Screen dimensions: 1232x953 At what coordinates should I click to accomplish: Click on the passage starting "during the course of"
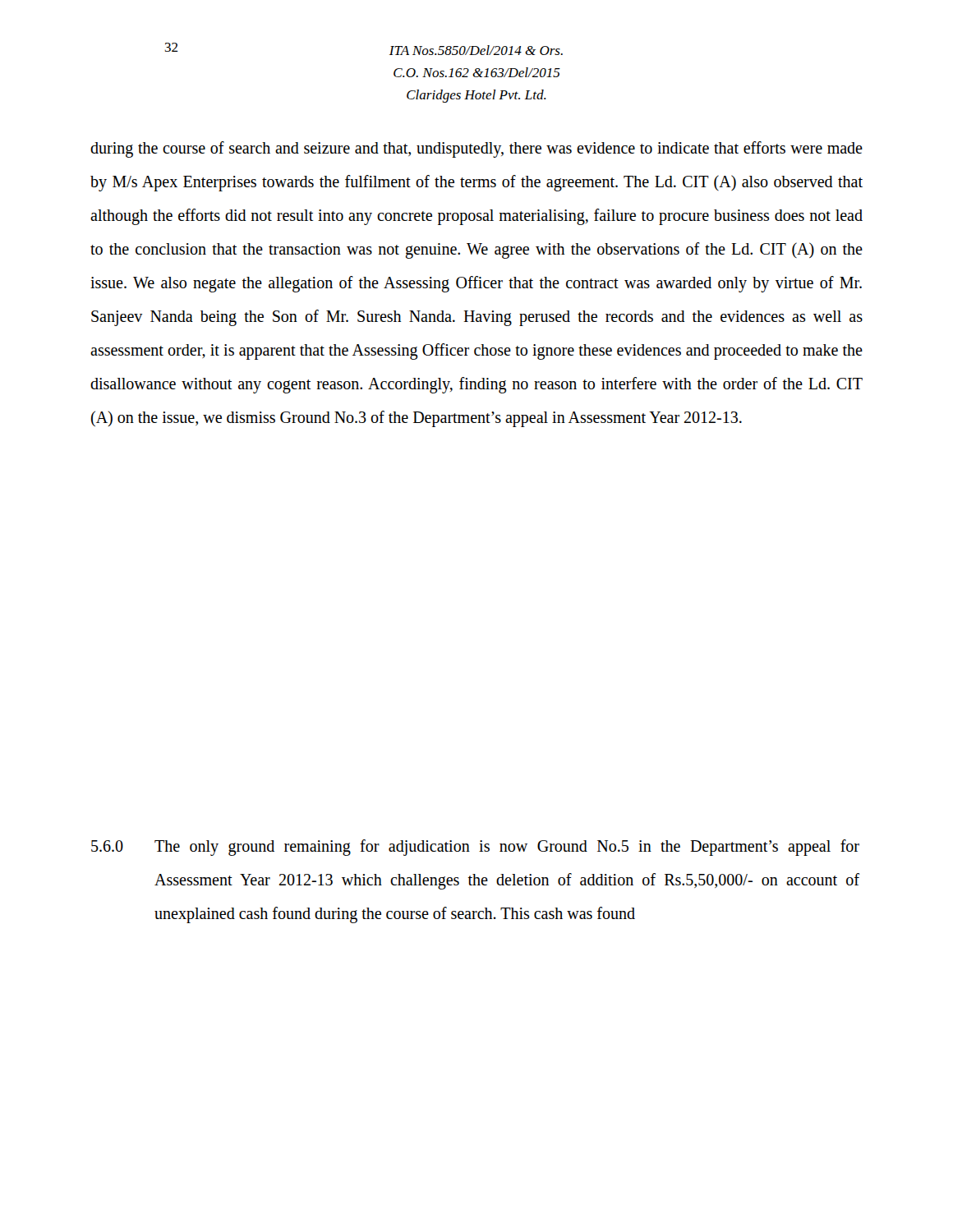pyautogui.click(x=476, y=283)
